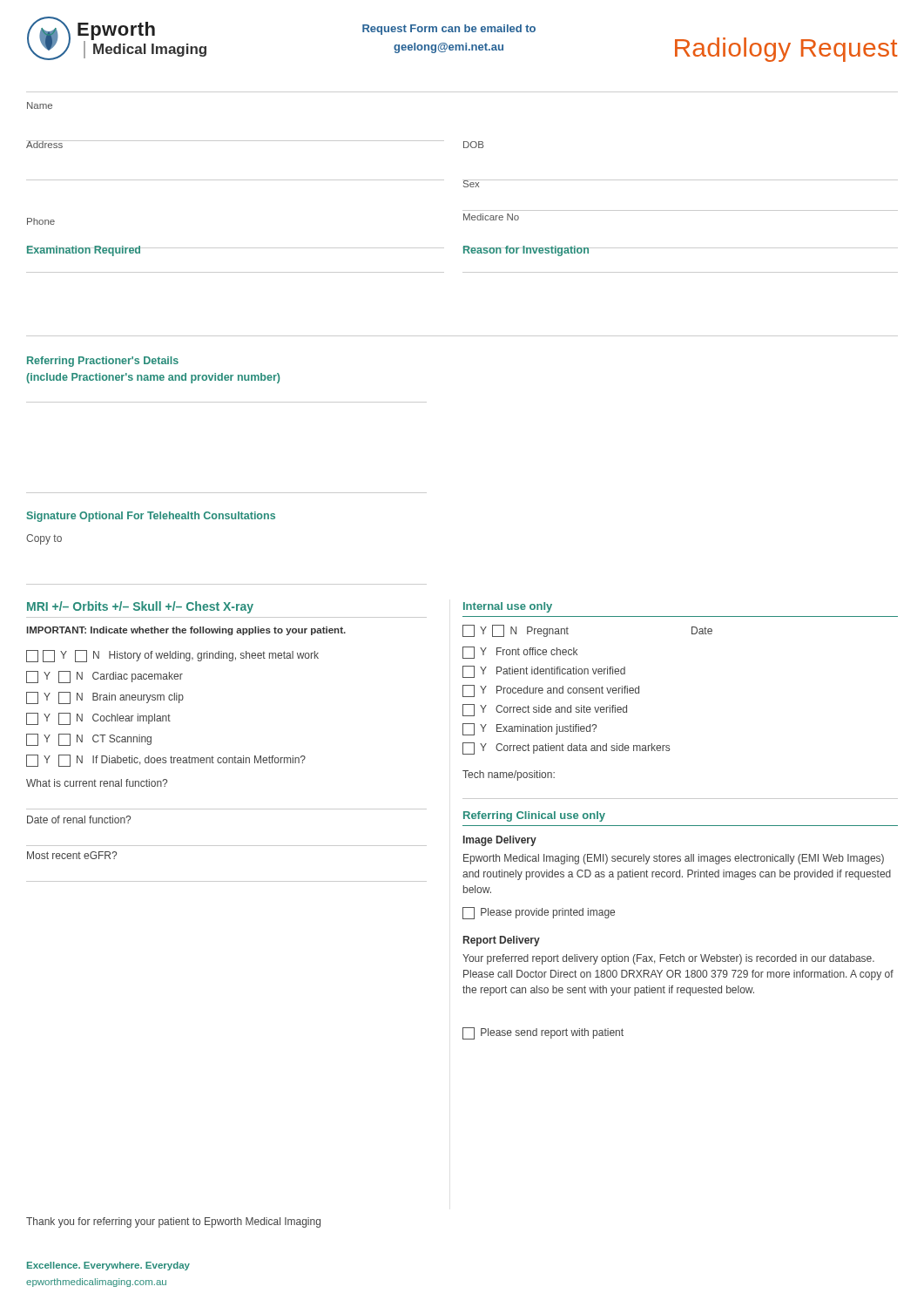
Task: Select the text block starting "Y Correct patient data and side markers"
Action: point(566,748)
